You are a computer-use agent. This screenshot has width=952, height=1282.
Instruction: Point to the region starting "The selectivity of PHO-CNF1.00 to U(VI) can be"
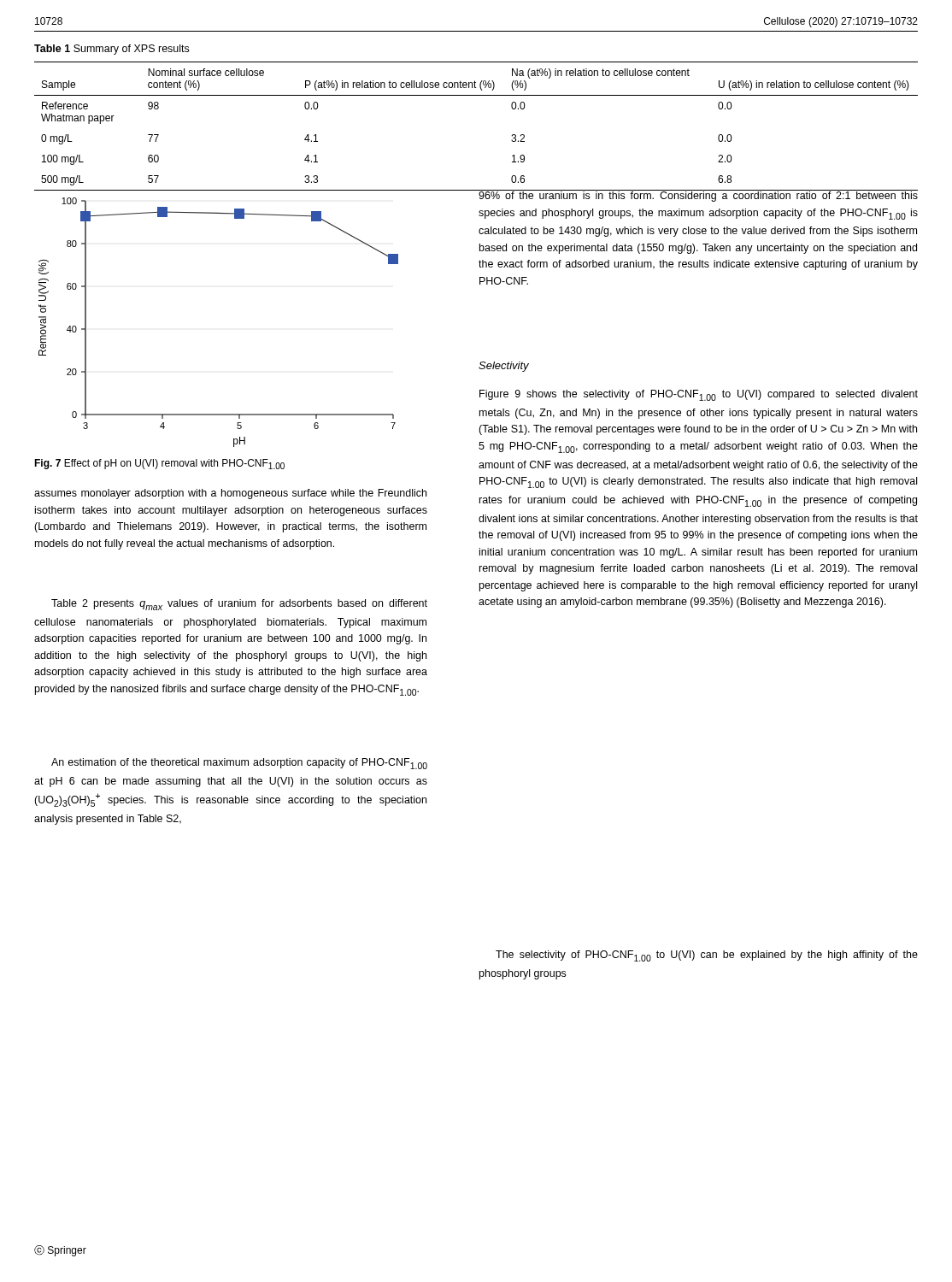pos(698,965)
